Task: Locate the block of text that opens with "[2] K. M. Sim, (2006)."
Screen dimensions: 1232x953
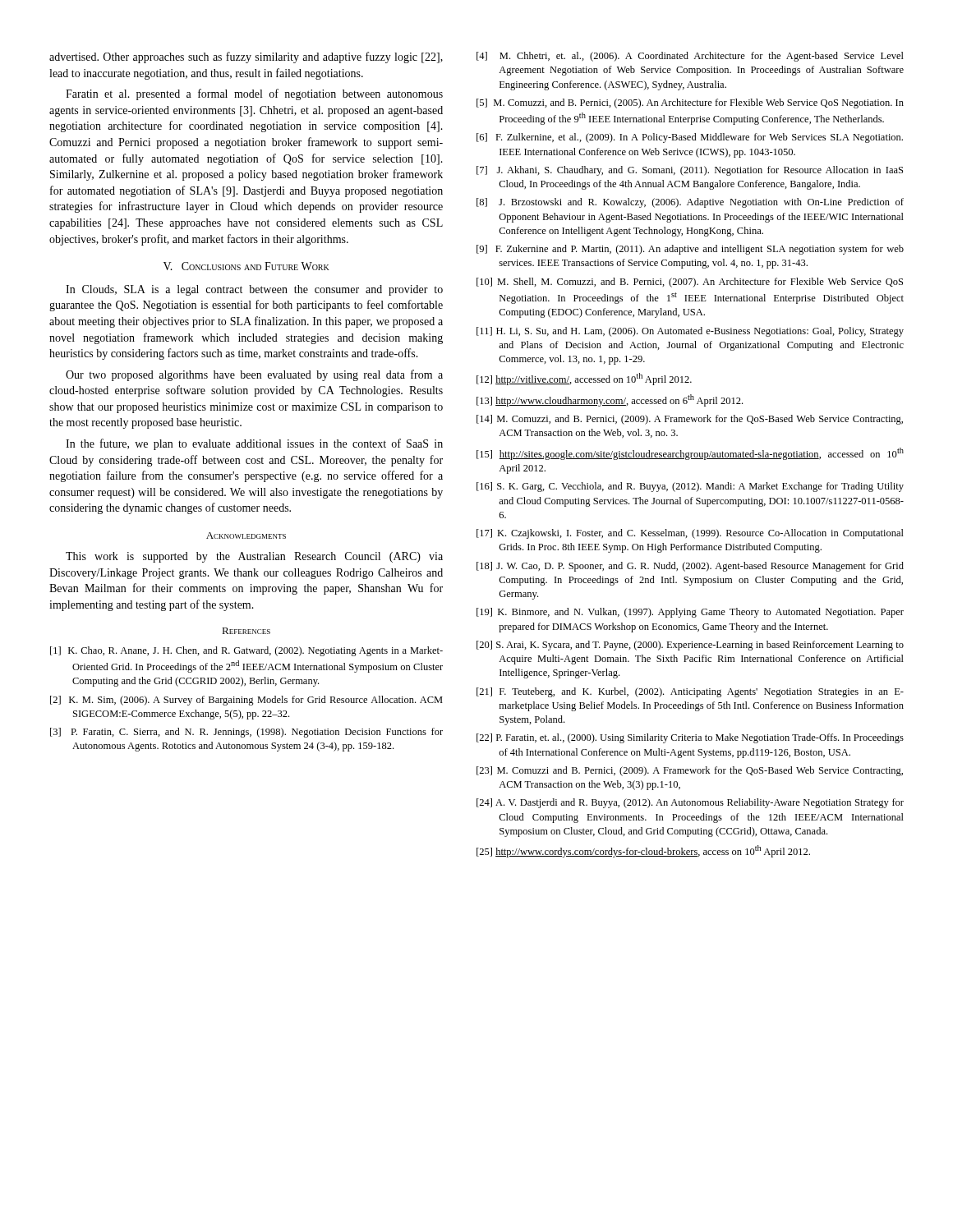Action: pos(246,707)
